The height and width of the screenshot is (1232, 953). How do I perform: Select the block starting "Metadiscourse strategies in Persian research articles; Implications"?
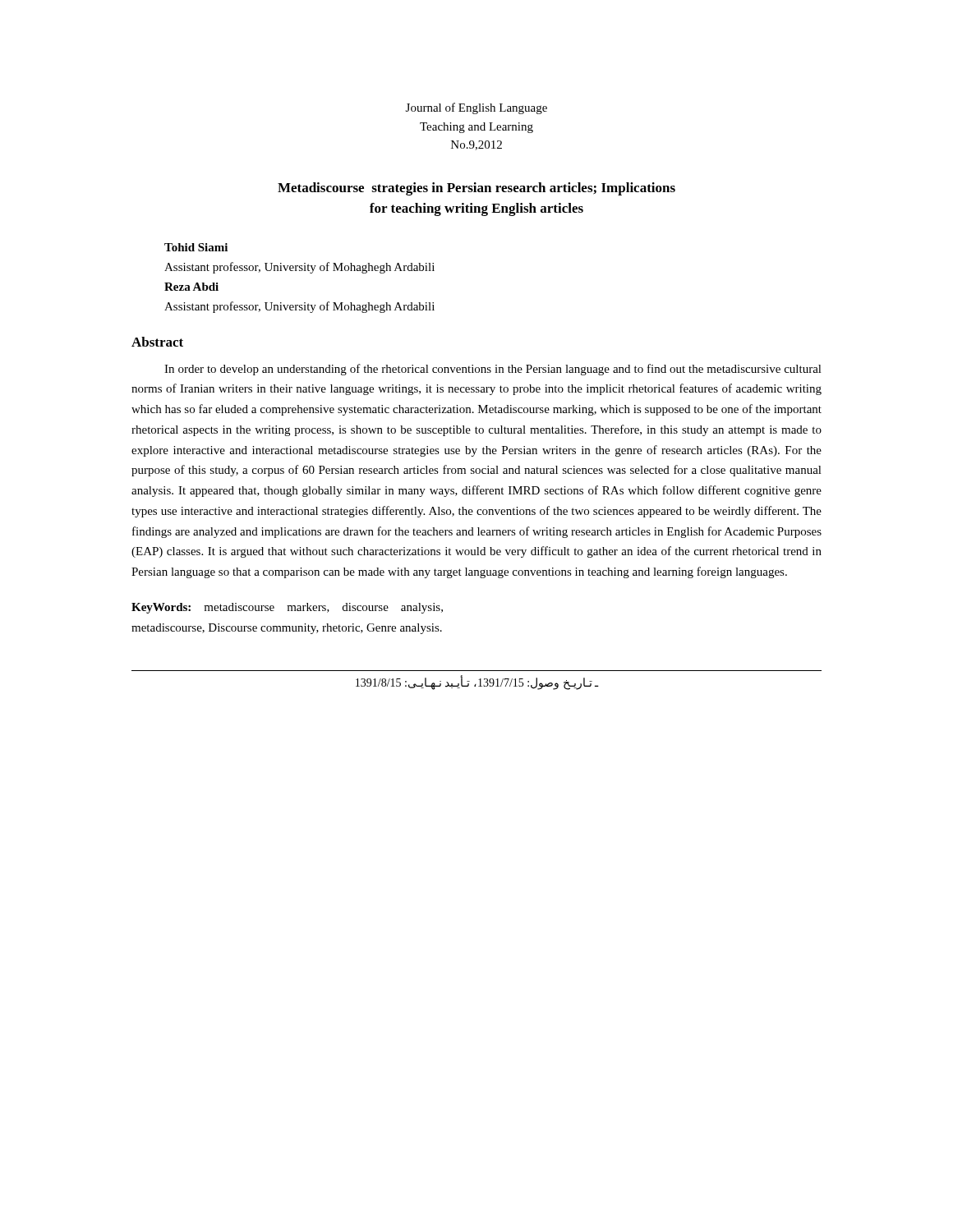pyautogui.click(x=476, y=198)
